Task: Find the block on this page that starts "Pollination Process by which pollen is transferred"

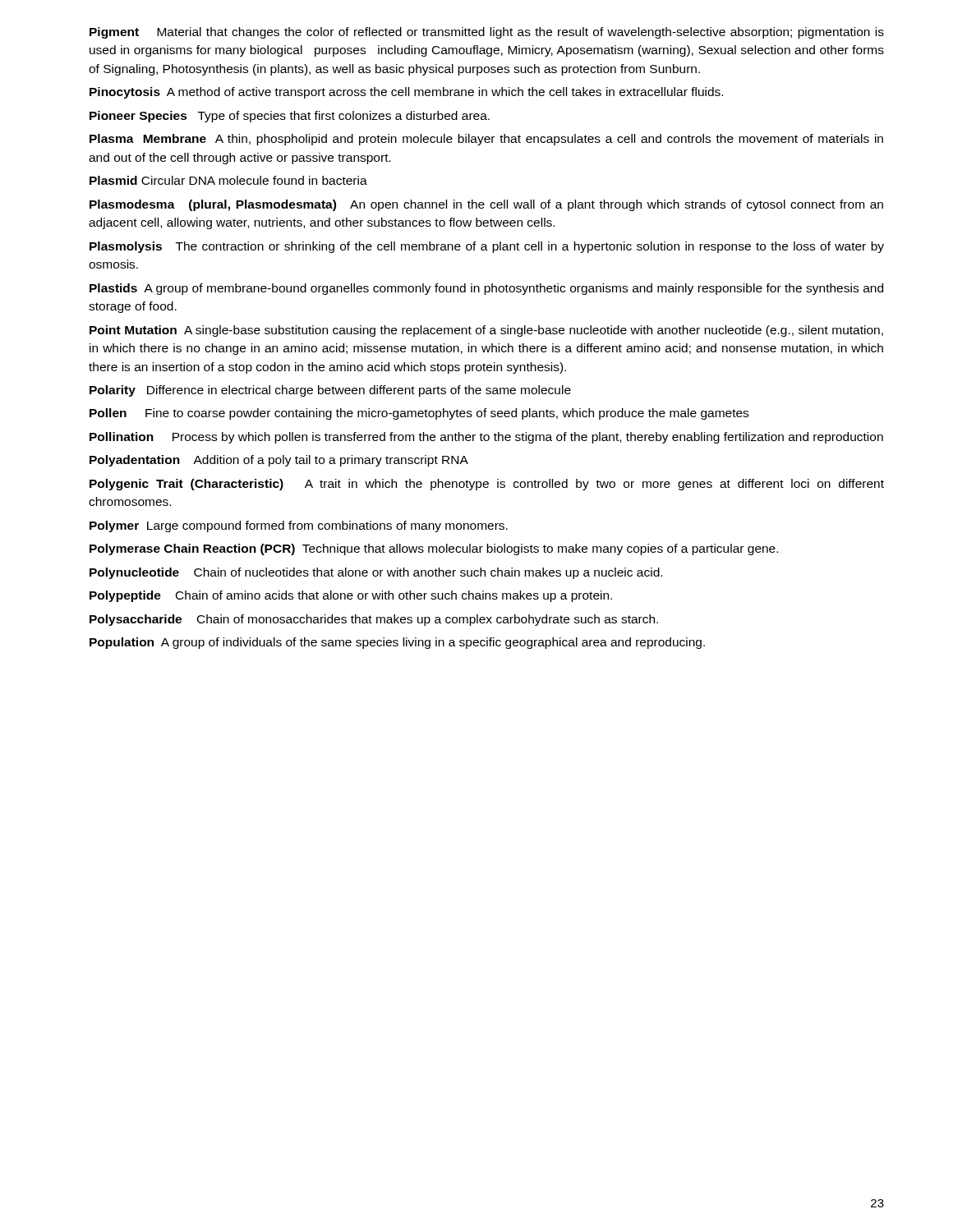Action: 486,436
